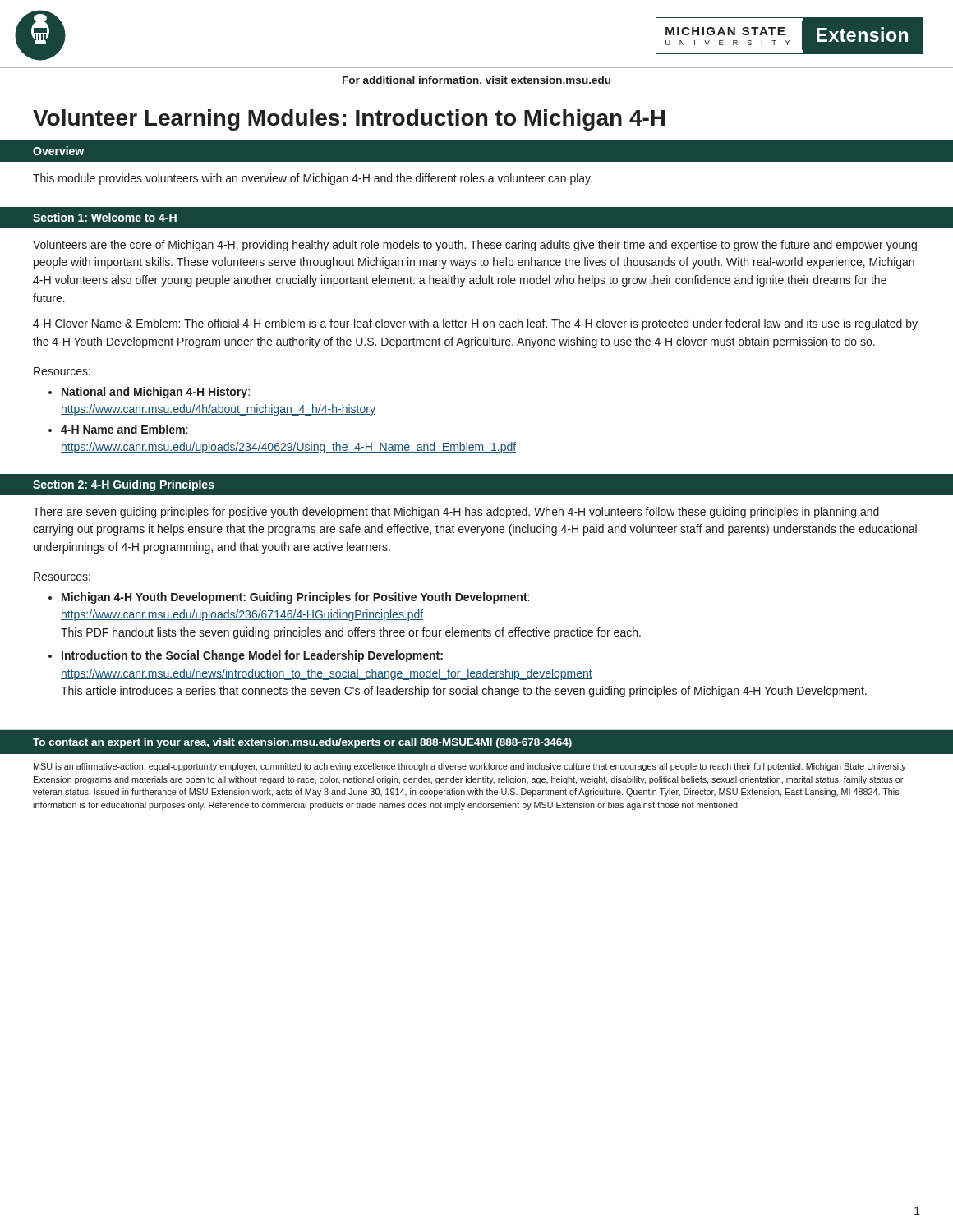The image size is (953, 1232).
Task: Click on the list item containing "Michigan 4-H Youth Development: Guiding Principles for Positive"
Action: click(x=289, y=598)
